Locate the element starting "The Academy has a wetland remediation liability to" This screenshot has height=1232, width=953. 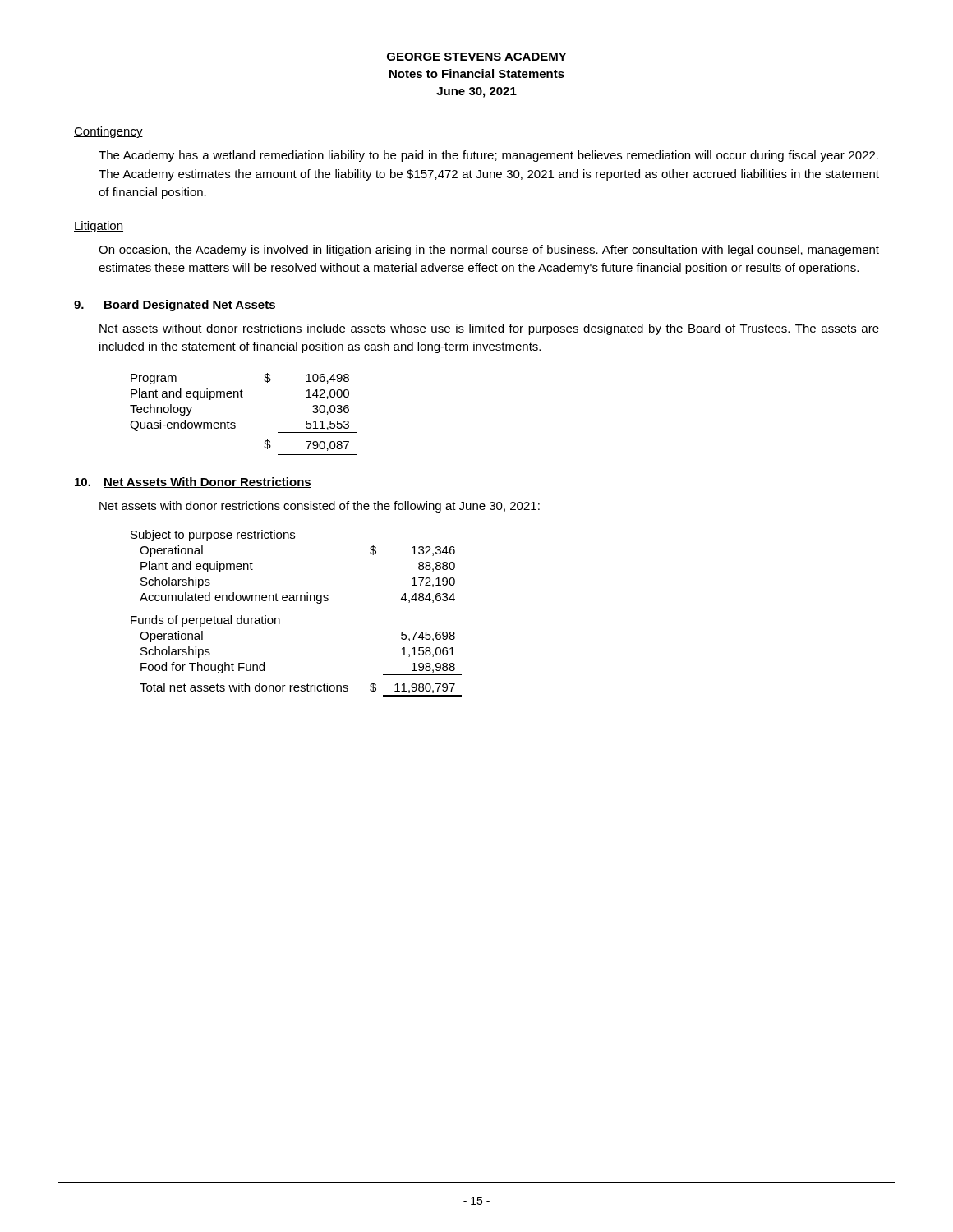pyautogui.click(x=489, y=174)
